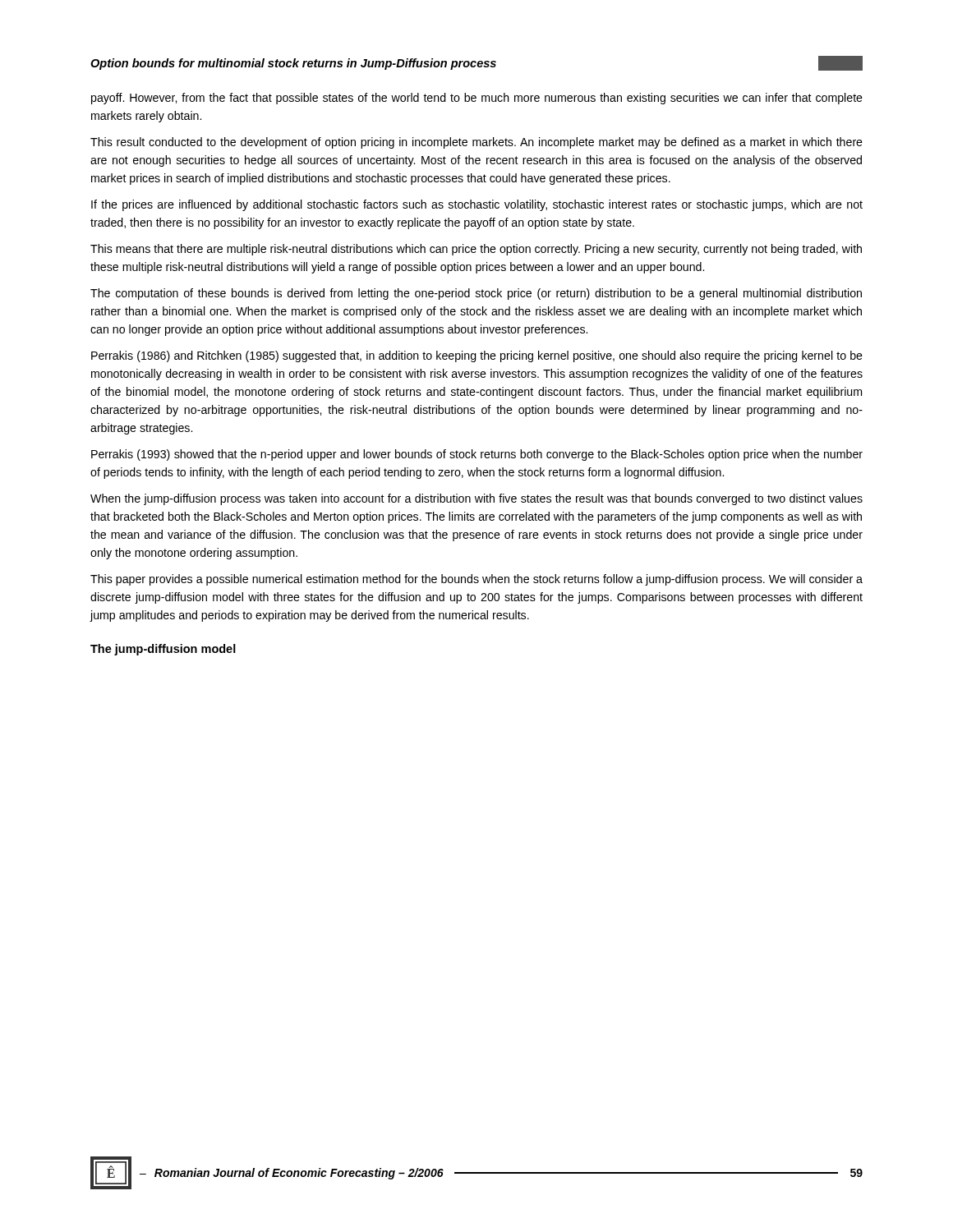Viewport: 953px width, 1232px height.
Task: Locate the text block containing "Perrakis (1986) and Ritchken (1985) suggested"
Action: 476,392
